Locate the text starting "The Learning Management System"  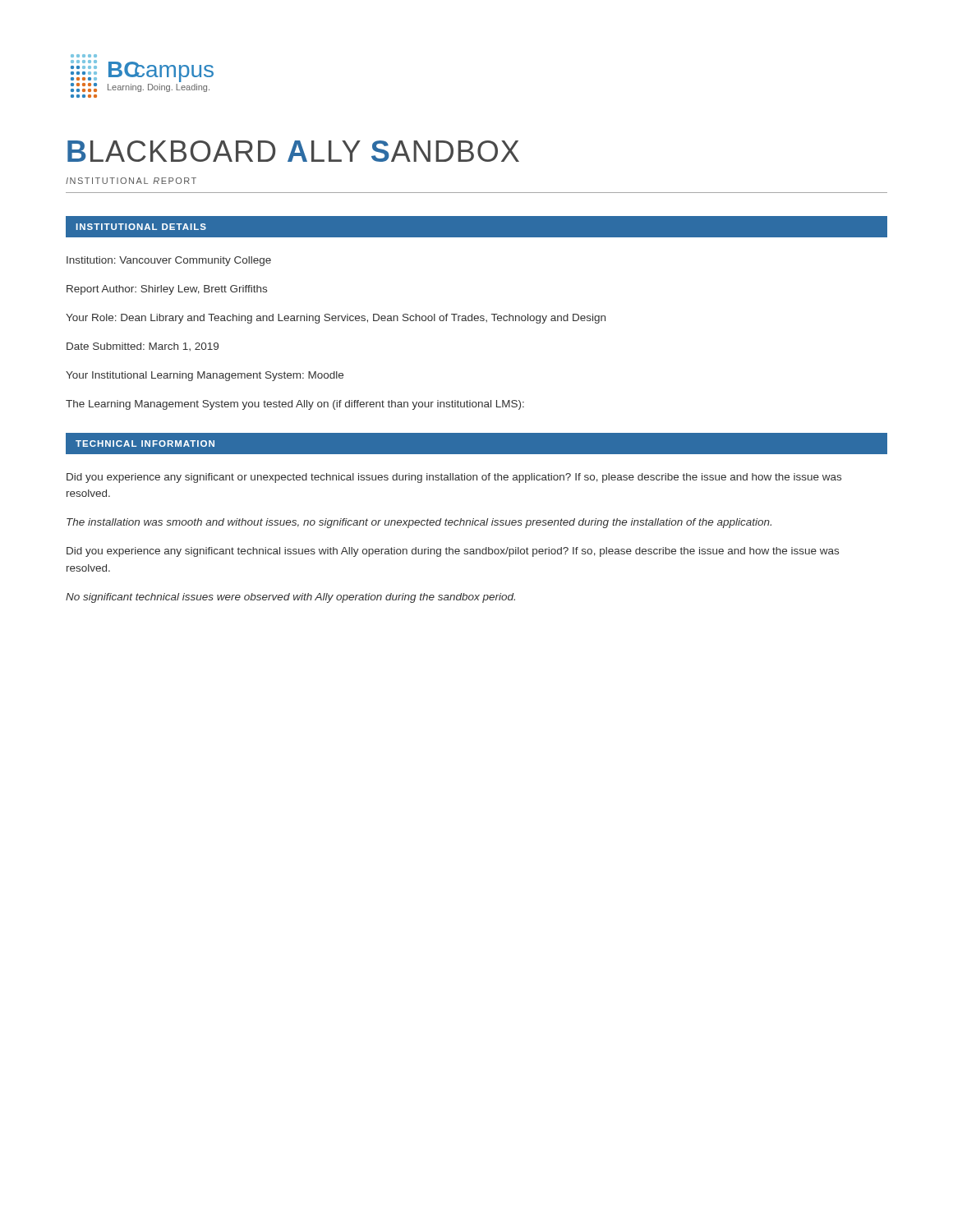pyautogui.click(x=295, y=403)
